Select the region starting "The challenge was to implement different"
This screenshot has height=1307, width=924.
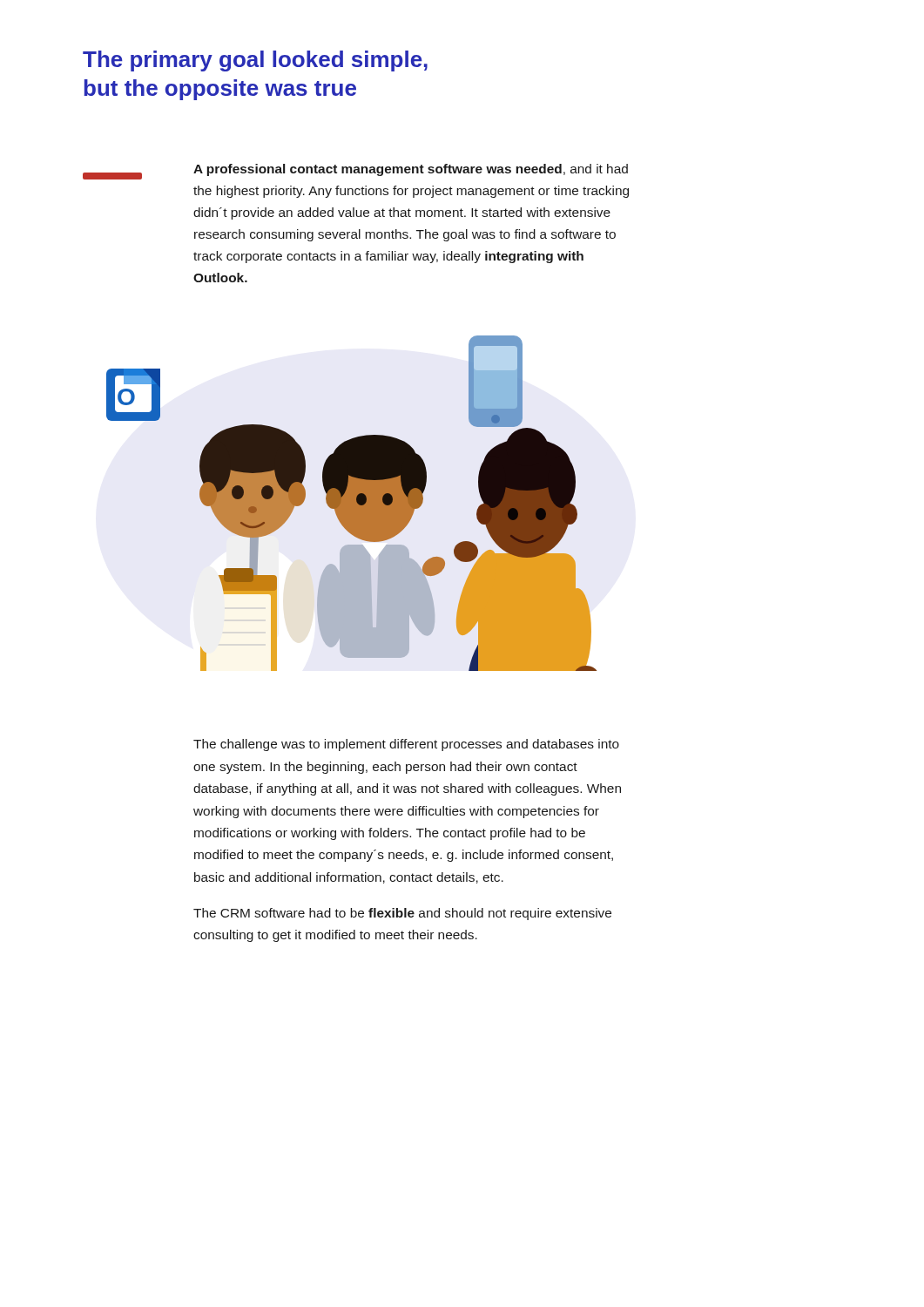[x=415, y=839]
